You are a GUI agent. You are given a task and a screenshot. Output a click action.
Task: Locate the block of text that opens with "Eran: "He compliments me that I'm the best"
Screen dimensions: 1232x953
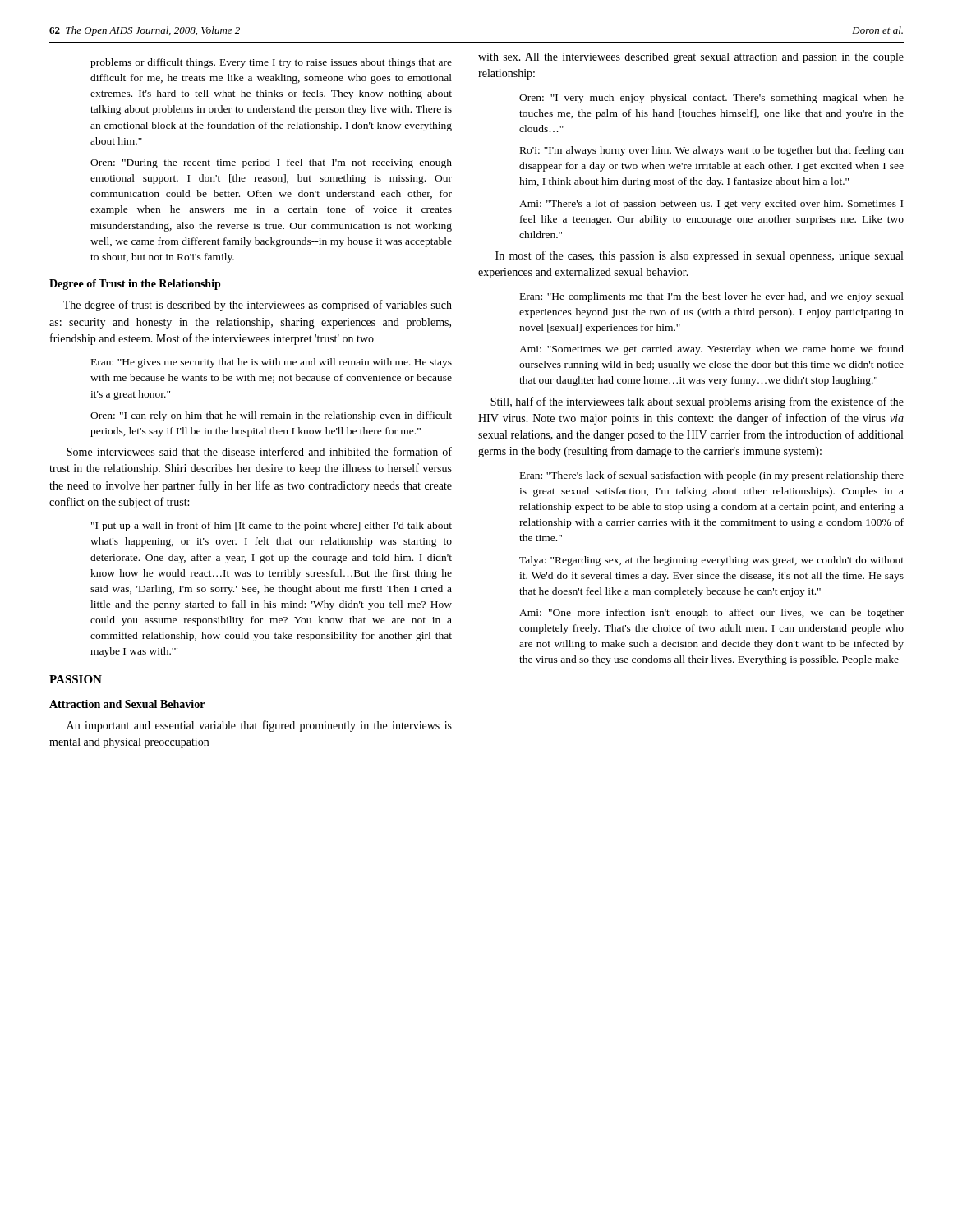tap(711, 312)
